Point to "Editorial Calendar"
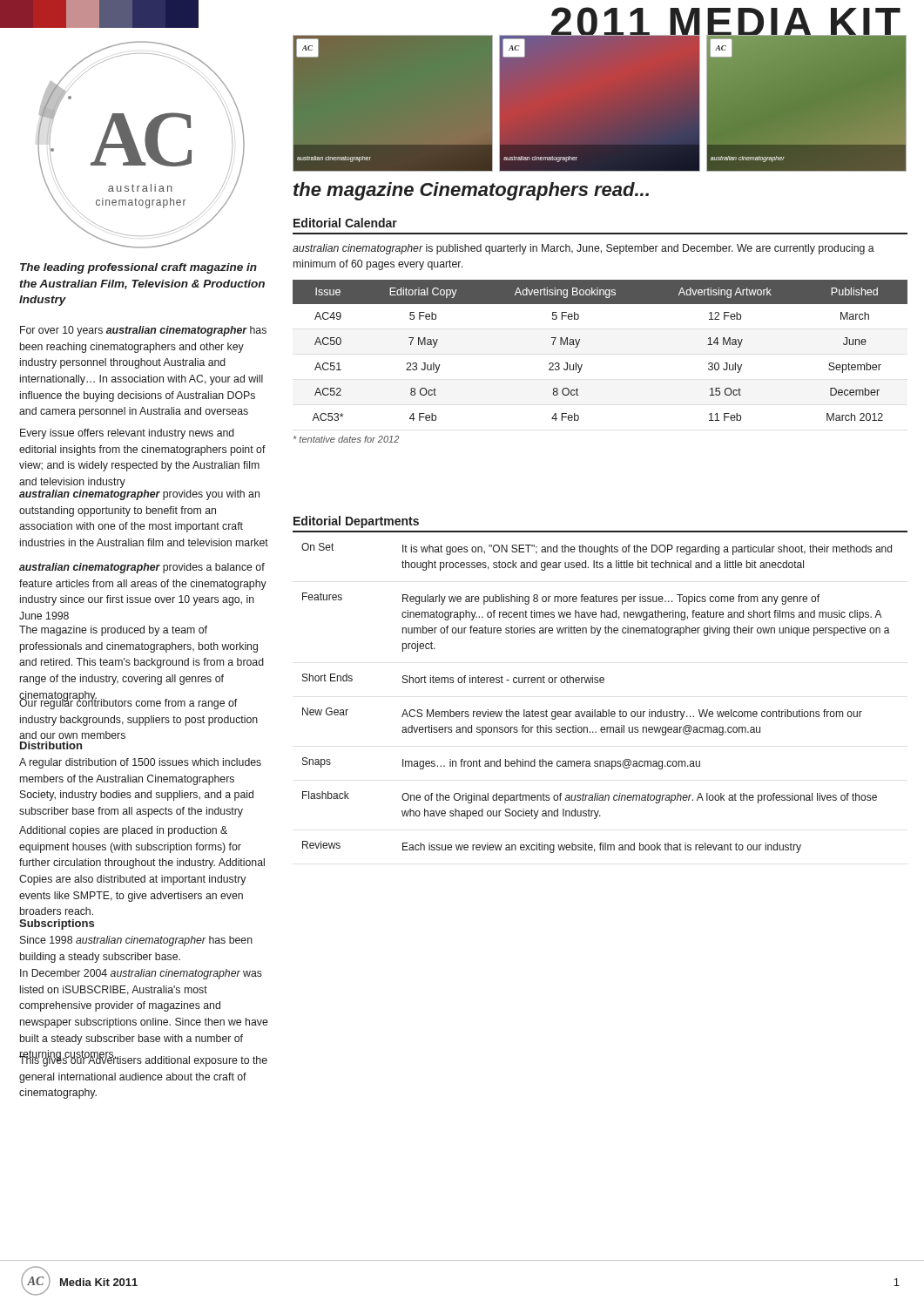Viewport: 924px width, 1307px height. click(x=345, y=223)
